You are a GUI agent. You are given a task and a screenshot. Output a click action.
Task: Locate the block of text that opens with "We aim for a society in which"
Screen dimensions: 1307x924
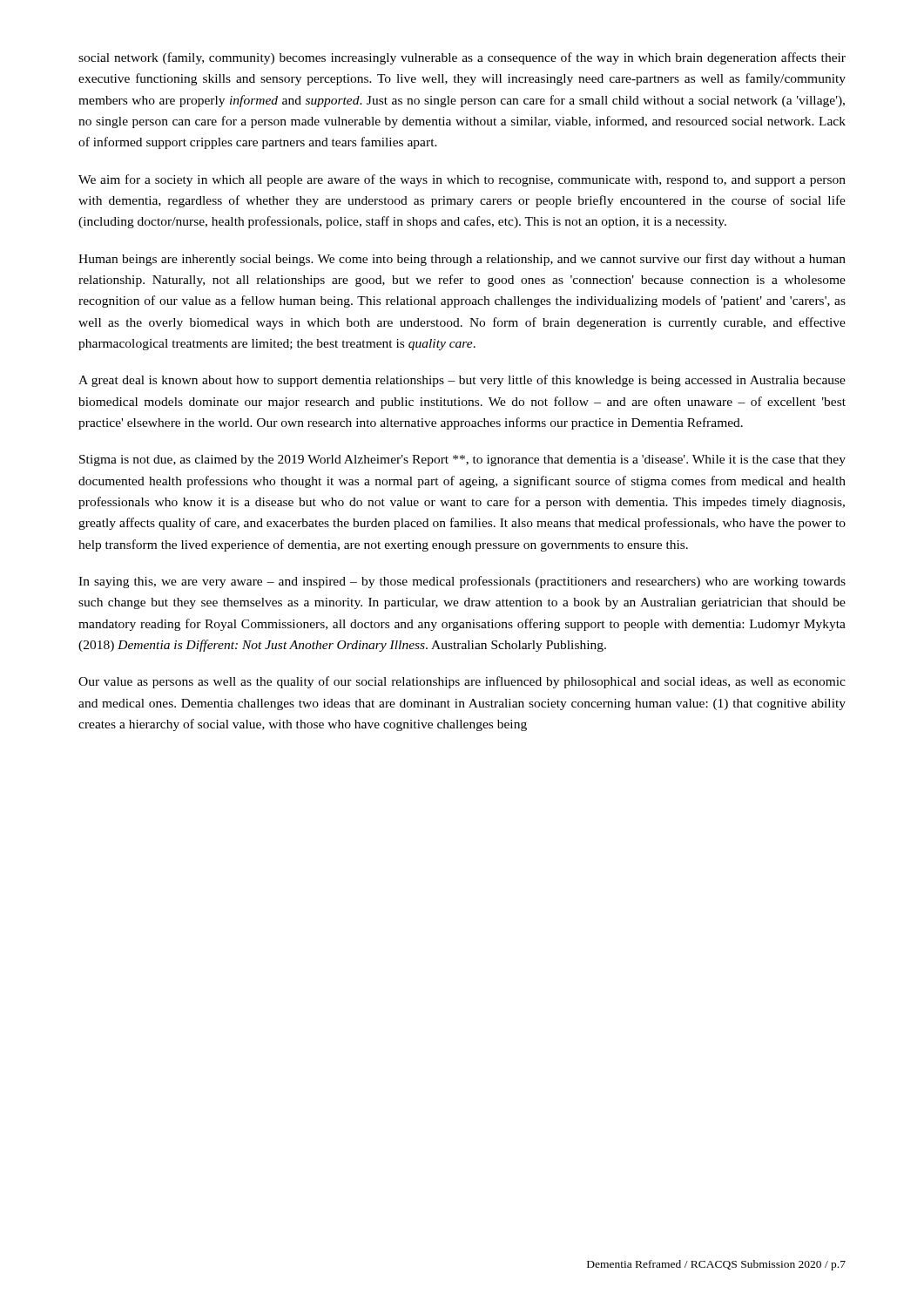click(x=462, y=200)
